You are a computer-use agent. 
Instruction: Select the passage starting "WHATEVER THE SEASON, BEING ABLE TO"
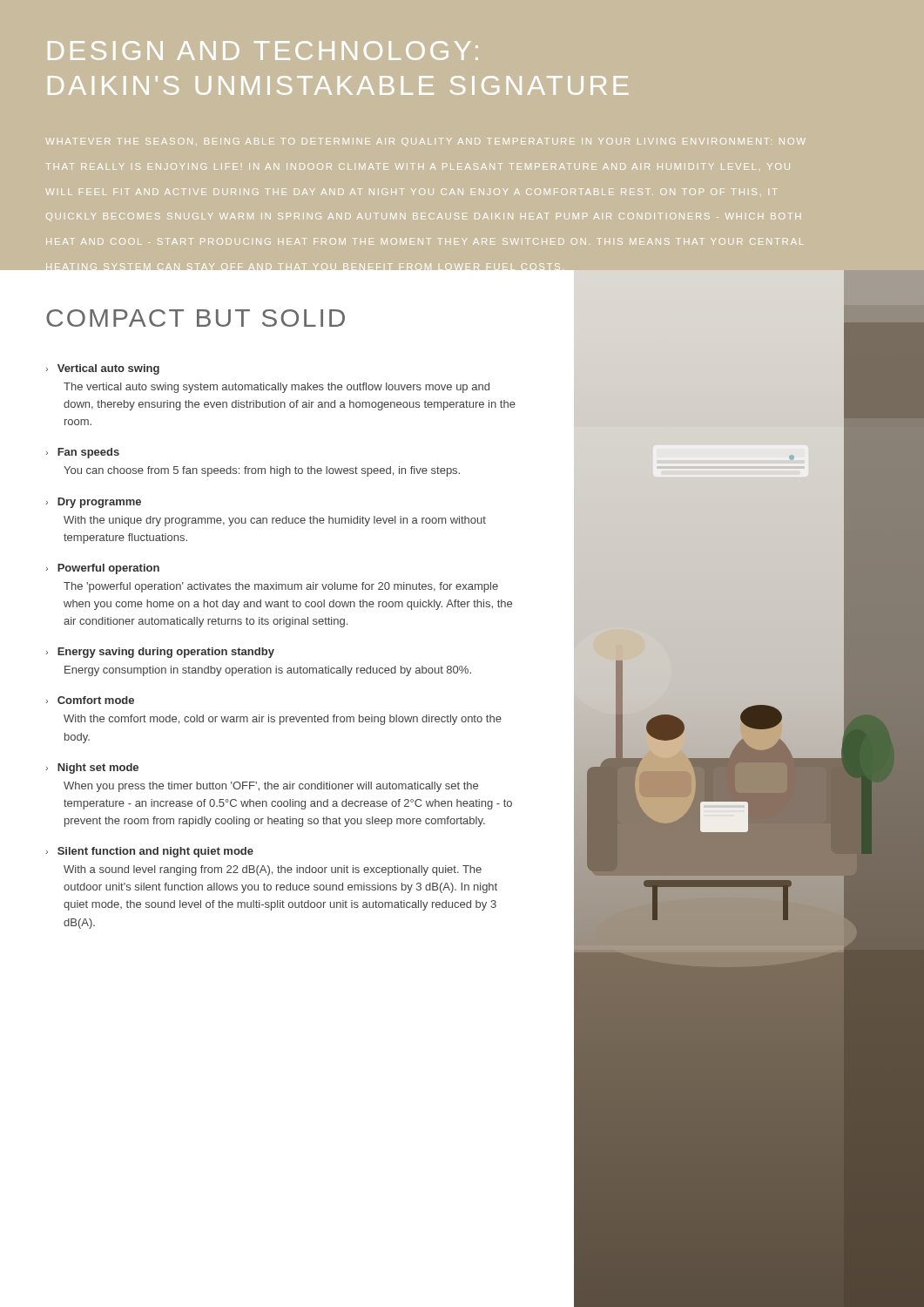(x=462, y=204)
